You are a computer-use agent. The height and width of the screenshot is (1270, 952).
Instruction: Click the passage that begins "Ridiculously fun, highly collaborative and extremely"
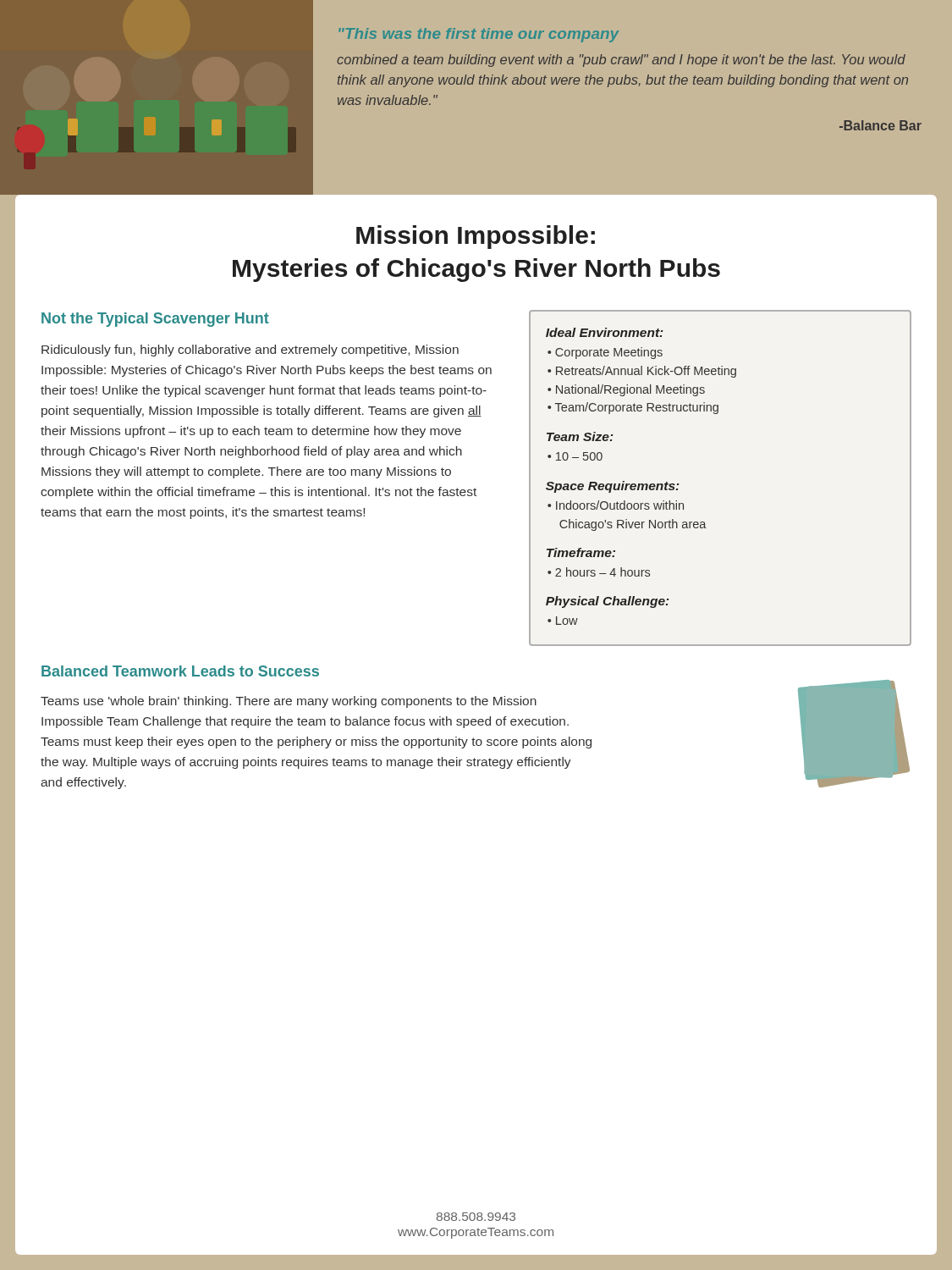point(275,431)
